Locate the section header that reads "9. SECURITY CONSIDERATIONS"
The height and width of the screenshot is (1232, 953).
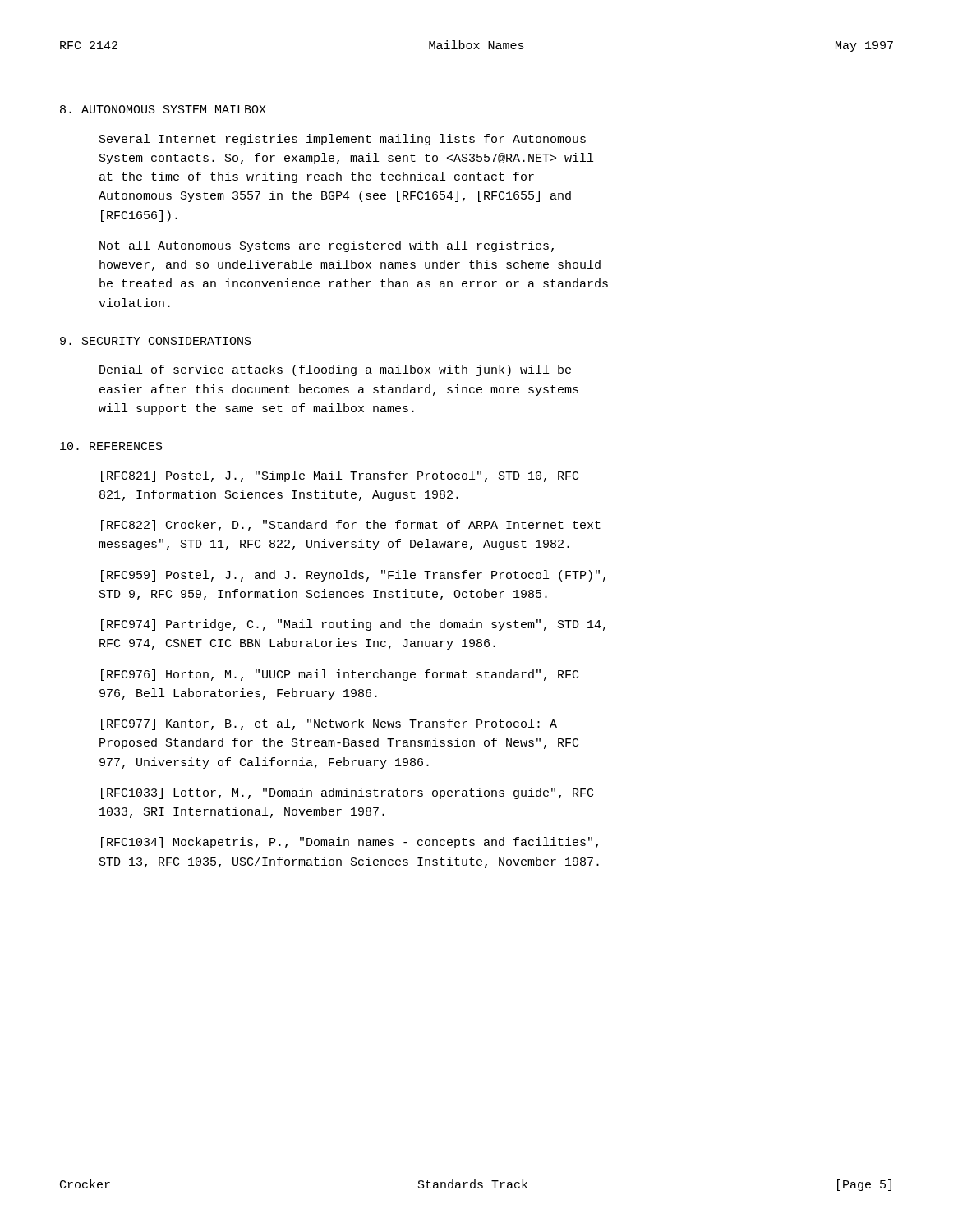155,342
